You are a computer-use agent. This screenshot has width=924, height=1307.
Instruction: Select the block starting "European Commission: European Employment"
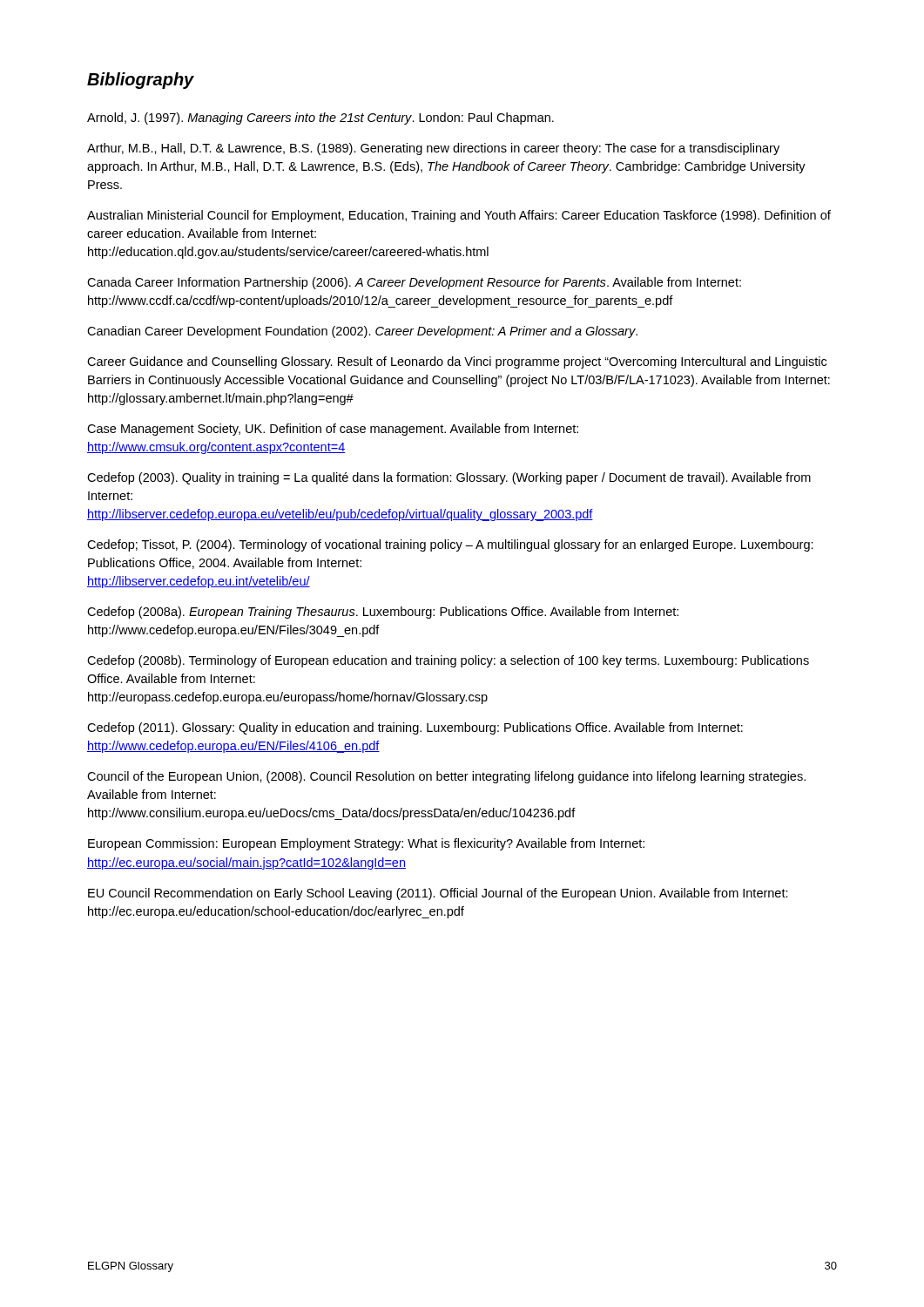(366, 853)
